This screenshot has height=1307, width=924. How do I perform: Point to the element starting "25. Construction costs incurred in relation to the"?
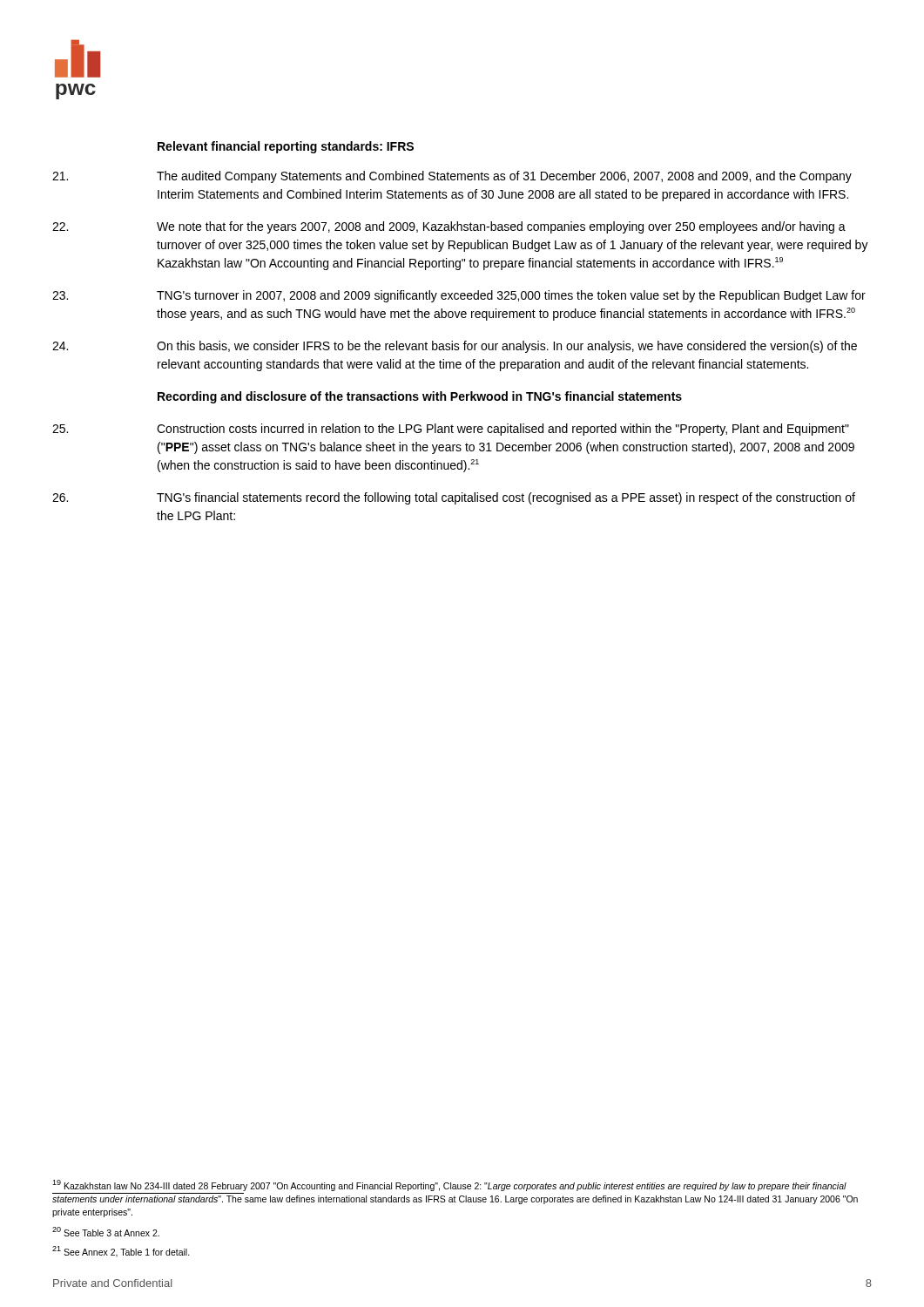462,447
